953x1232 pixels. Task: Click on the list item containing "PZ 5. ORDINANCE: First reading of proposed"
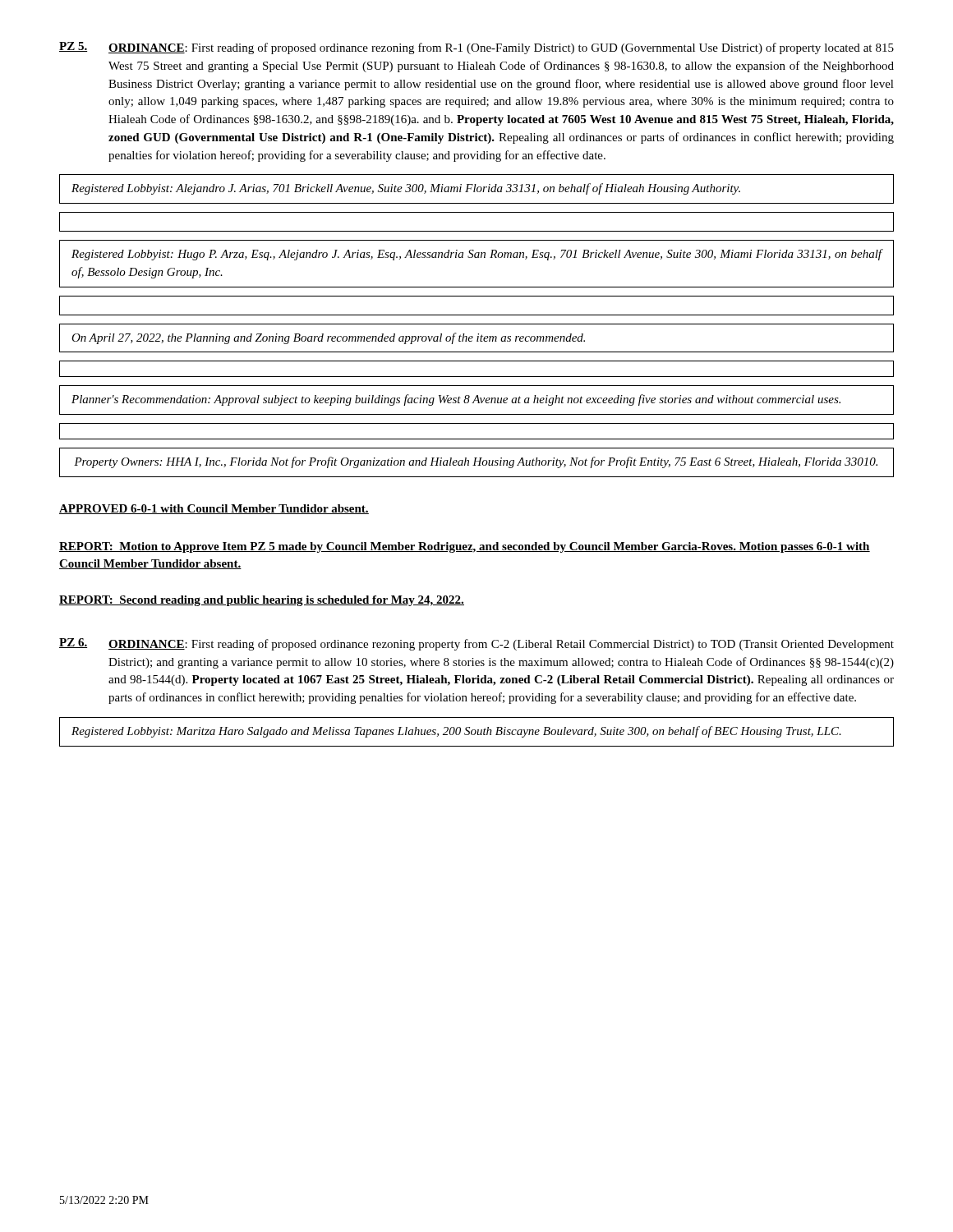click(476, 102)
